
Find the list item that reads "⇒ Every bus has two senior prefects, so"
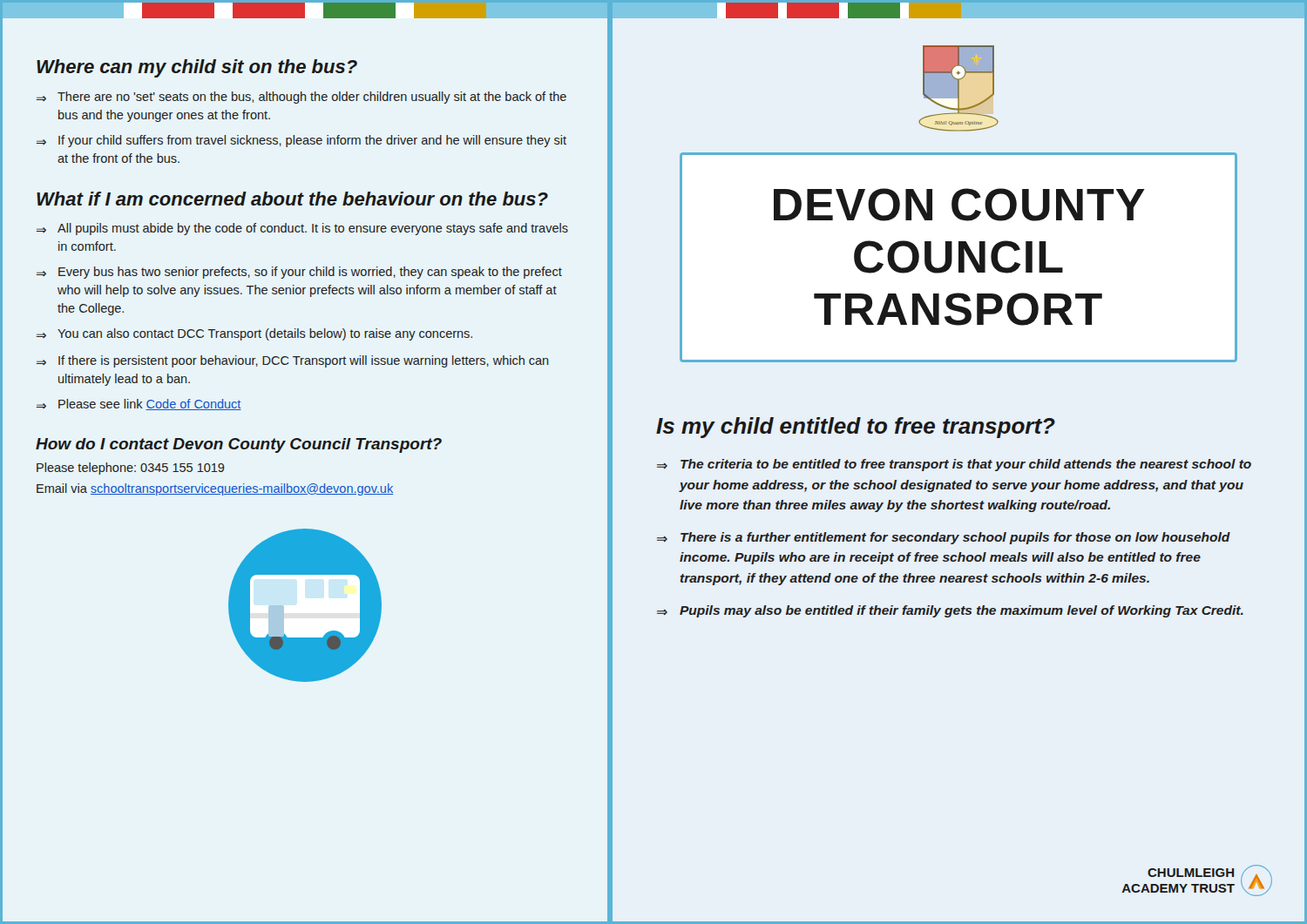[305, 291]
